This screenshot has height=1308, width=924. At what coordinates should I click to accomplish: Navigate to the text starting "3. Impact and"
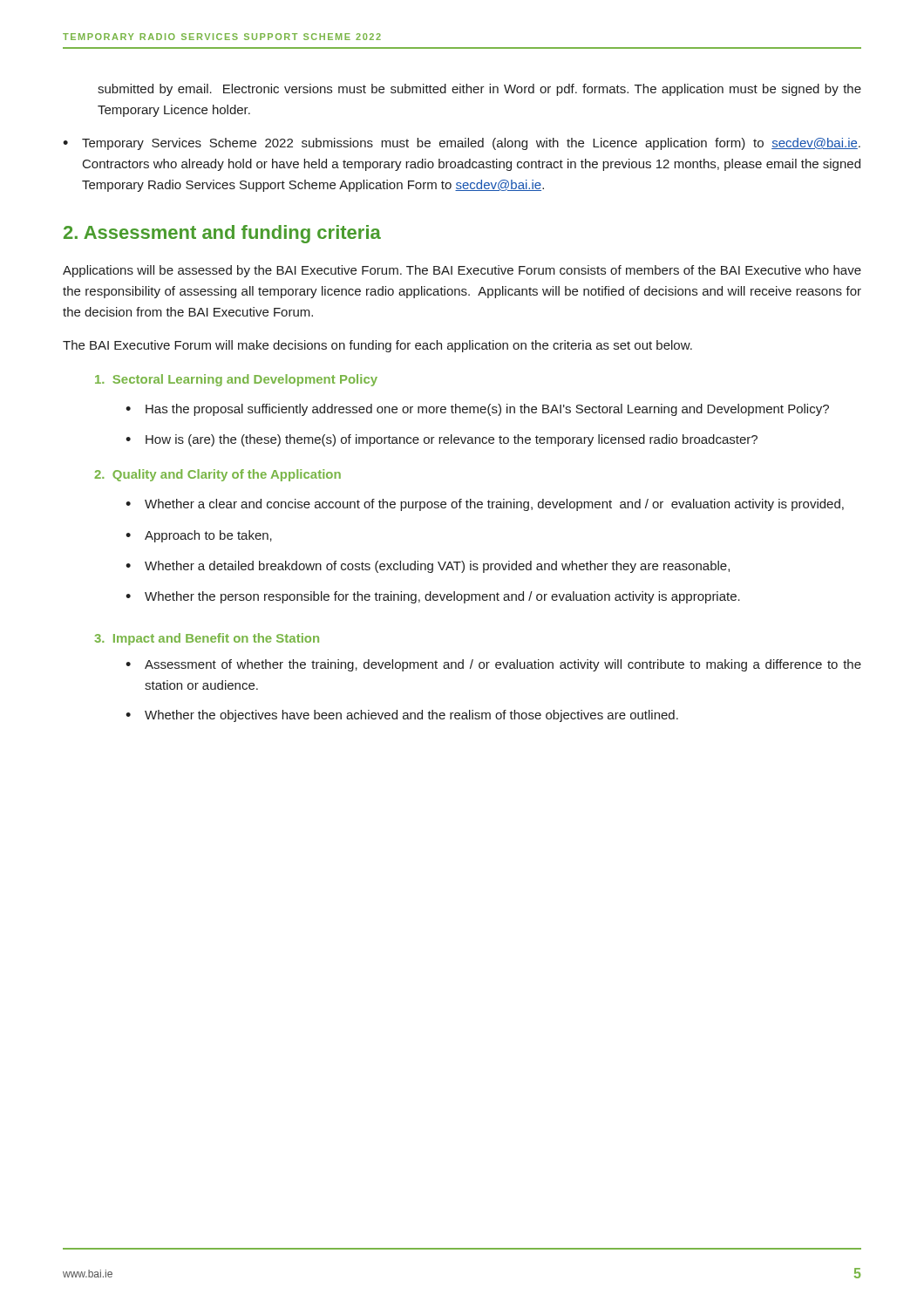click(207, 638)
